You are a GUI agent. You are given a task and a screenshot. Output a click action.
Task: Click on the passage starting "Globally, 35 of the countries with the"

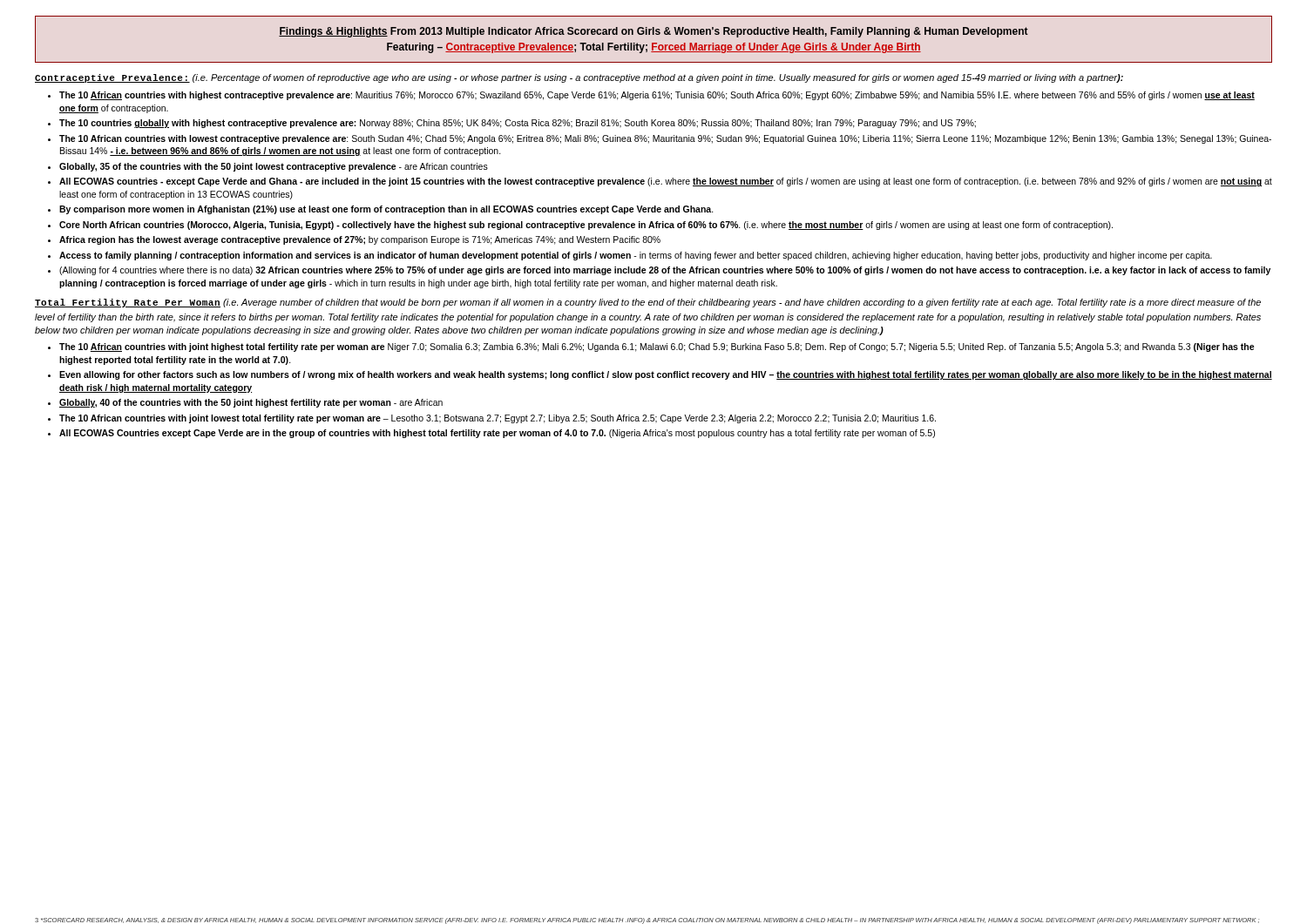[x=273, y=166]
